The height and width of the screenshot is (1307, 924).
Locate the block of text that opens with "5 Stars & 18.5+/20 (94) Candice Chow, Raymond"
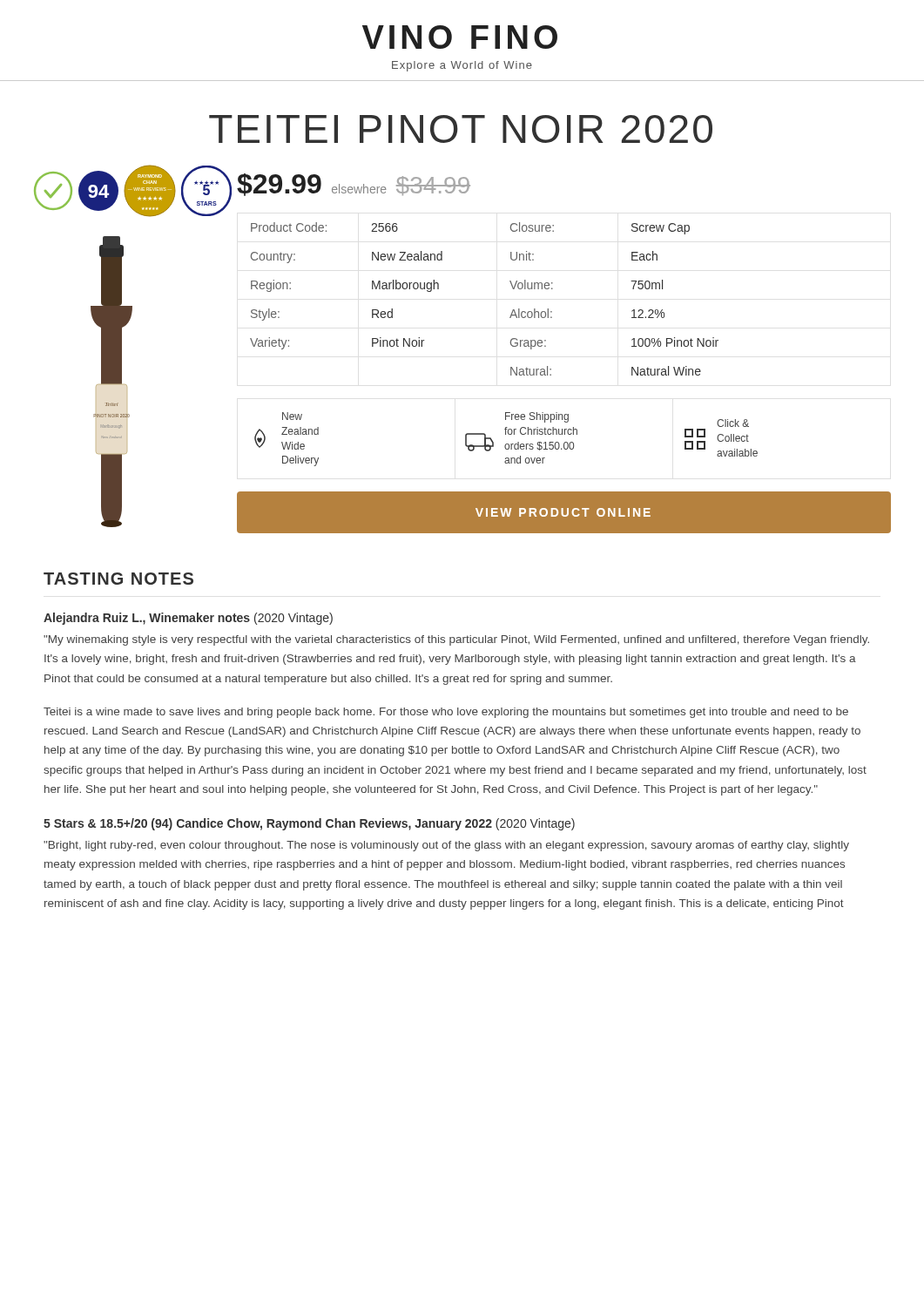(x=309, y=824)
